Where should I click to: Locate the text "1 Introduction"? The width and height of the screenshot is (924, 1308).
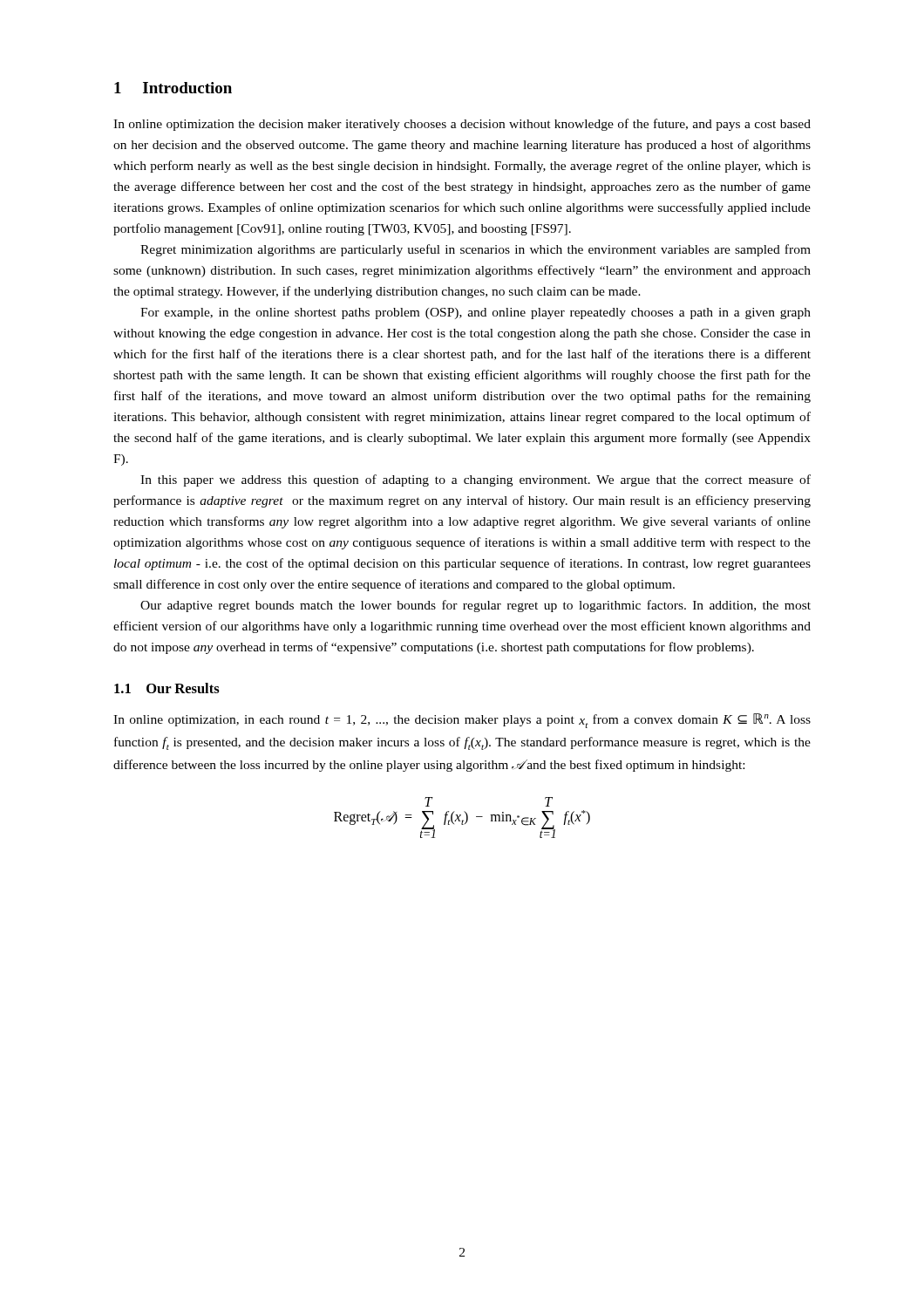point(173,88)
